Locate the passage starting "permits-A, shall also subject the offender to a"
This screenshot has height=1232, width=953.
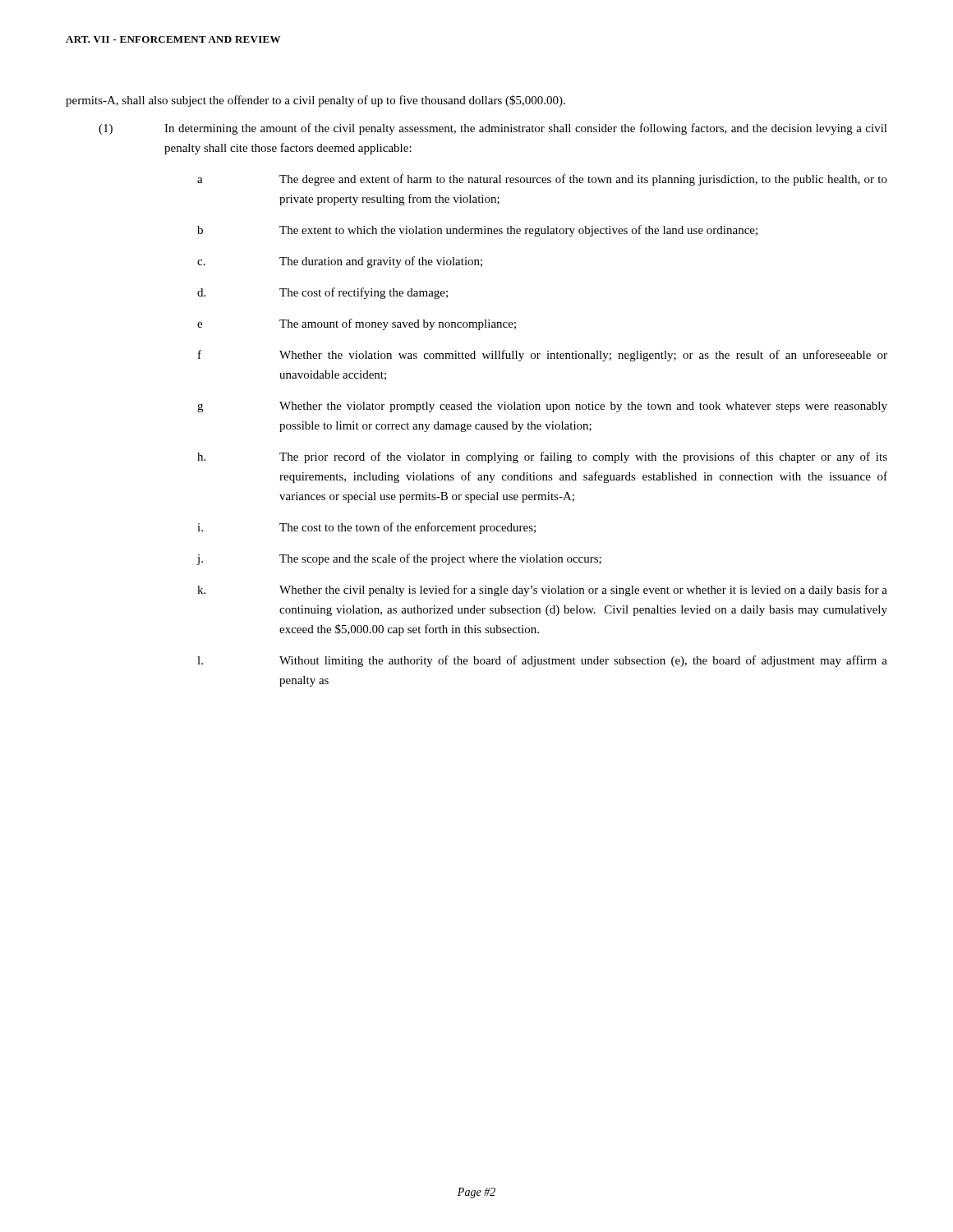point(316,100)
